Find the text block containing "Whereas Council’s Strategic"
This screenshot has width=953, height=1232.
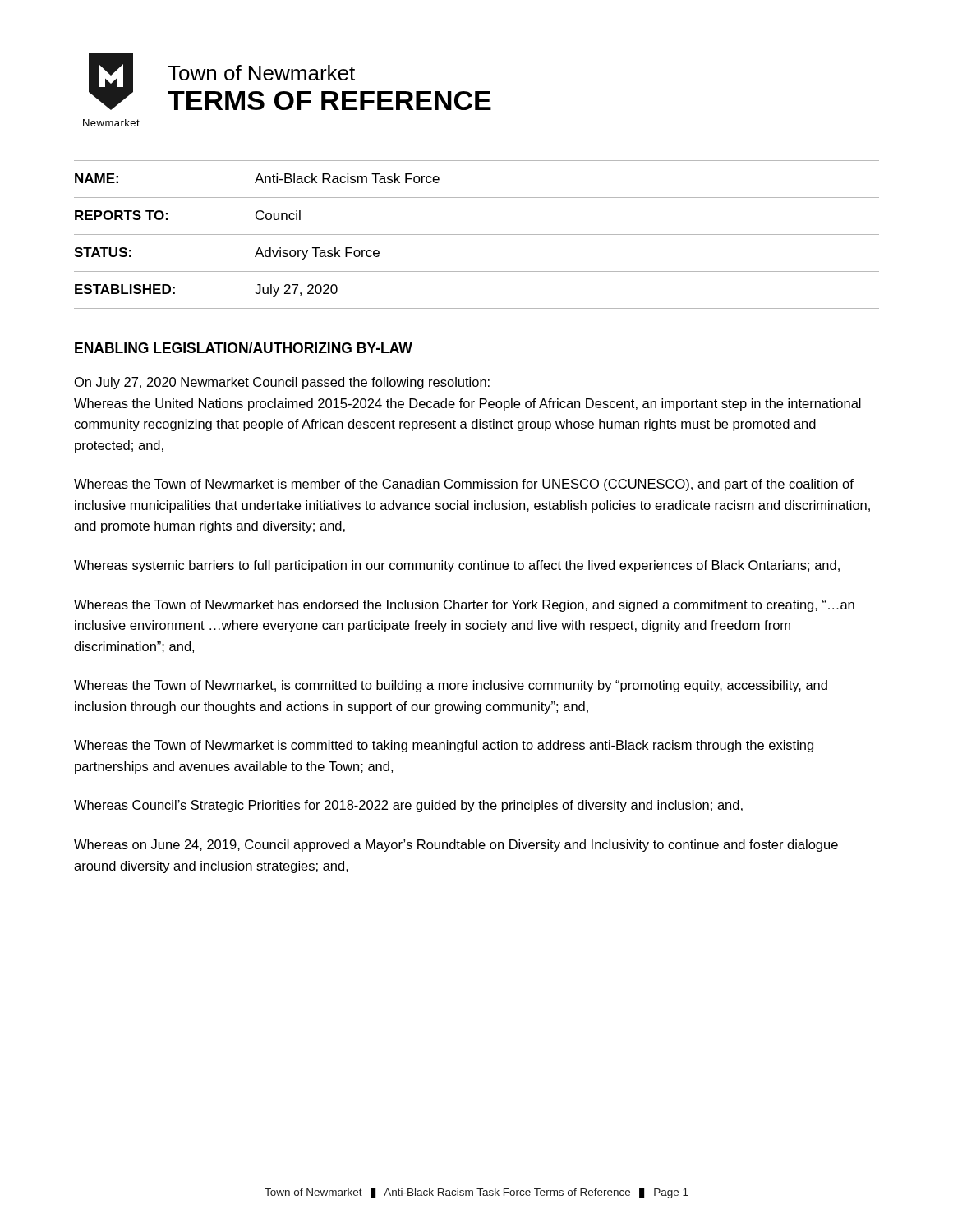coord(409,805)
